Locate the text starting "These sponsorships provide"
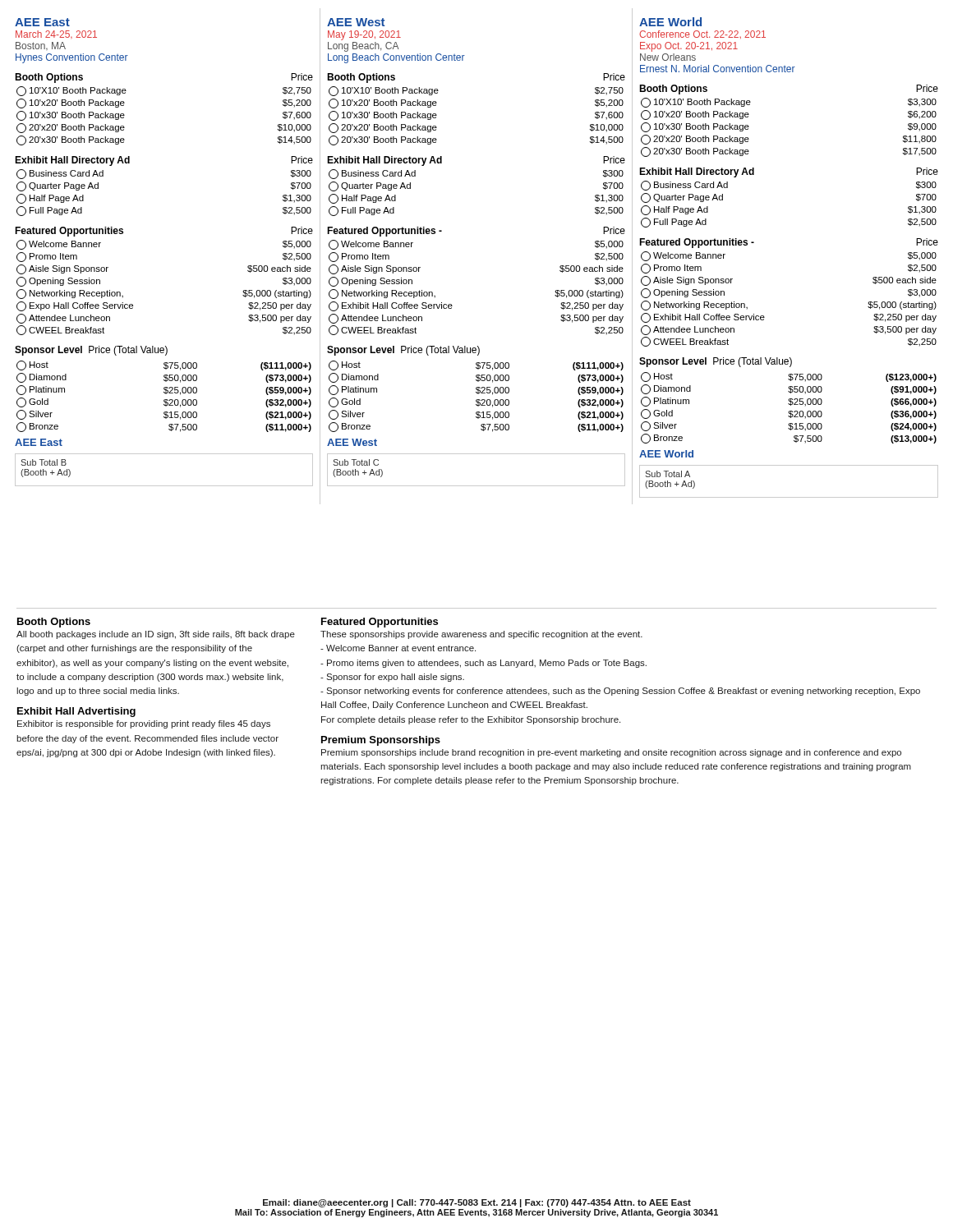This screenshot has width=953, height=1232. click(x=620, y=677)
